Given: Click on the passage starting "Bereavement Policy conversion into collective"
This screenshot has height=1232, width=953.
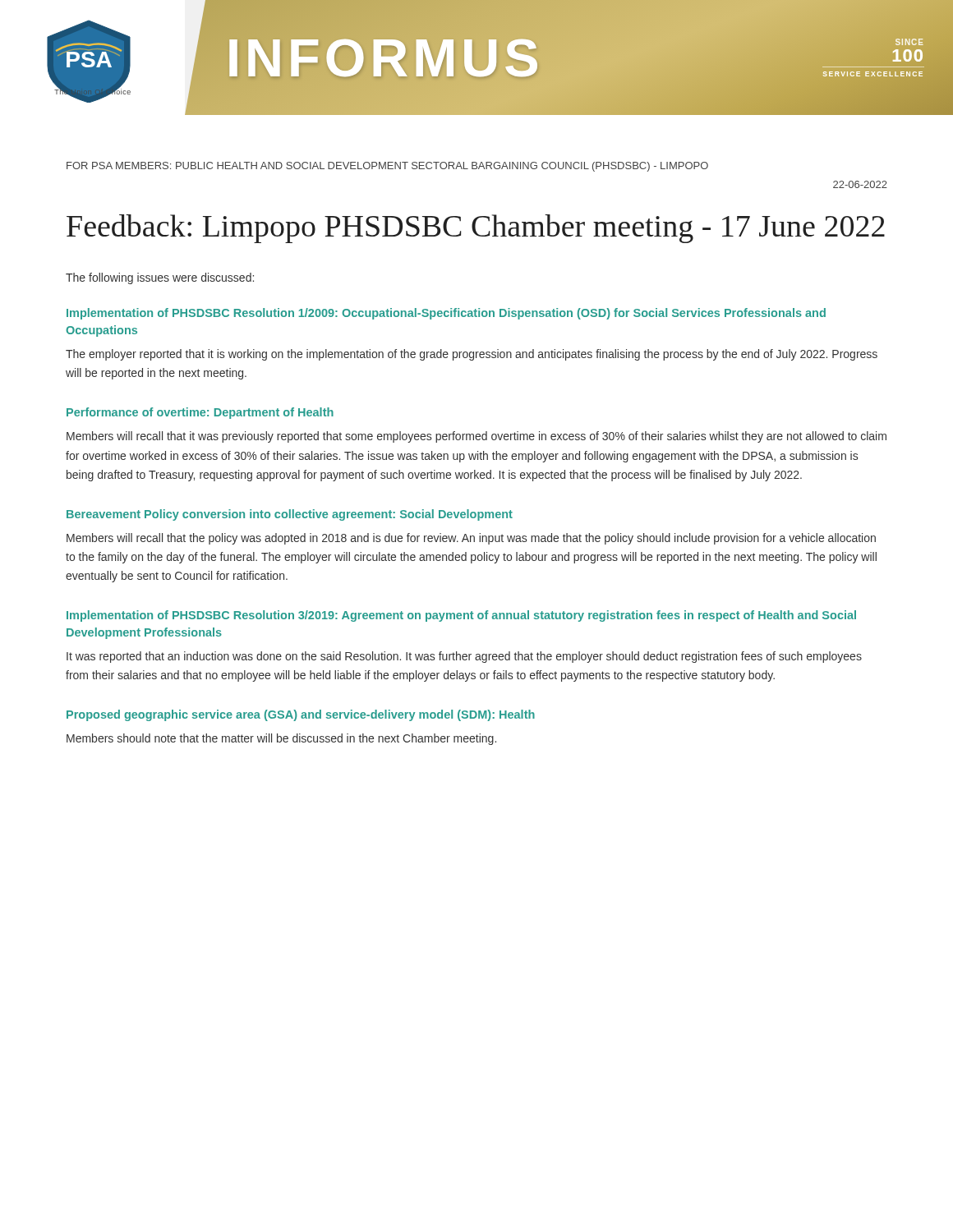Looking at the screenshot, I should (289, 514).
